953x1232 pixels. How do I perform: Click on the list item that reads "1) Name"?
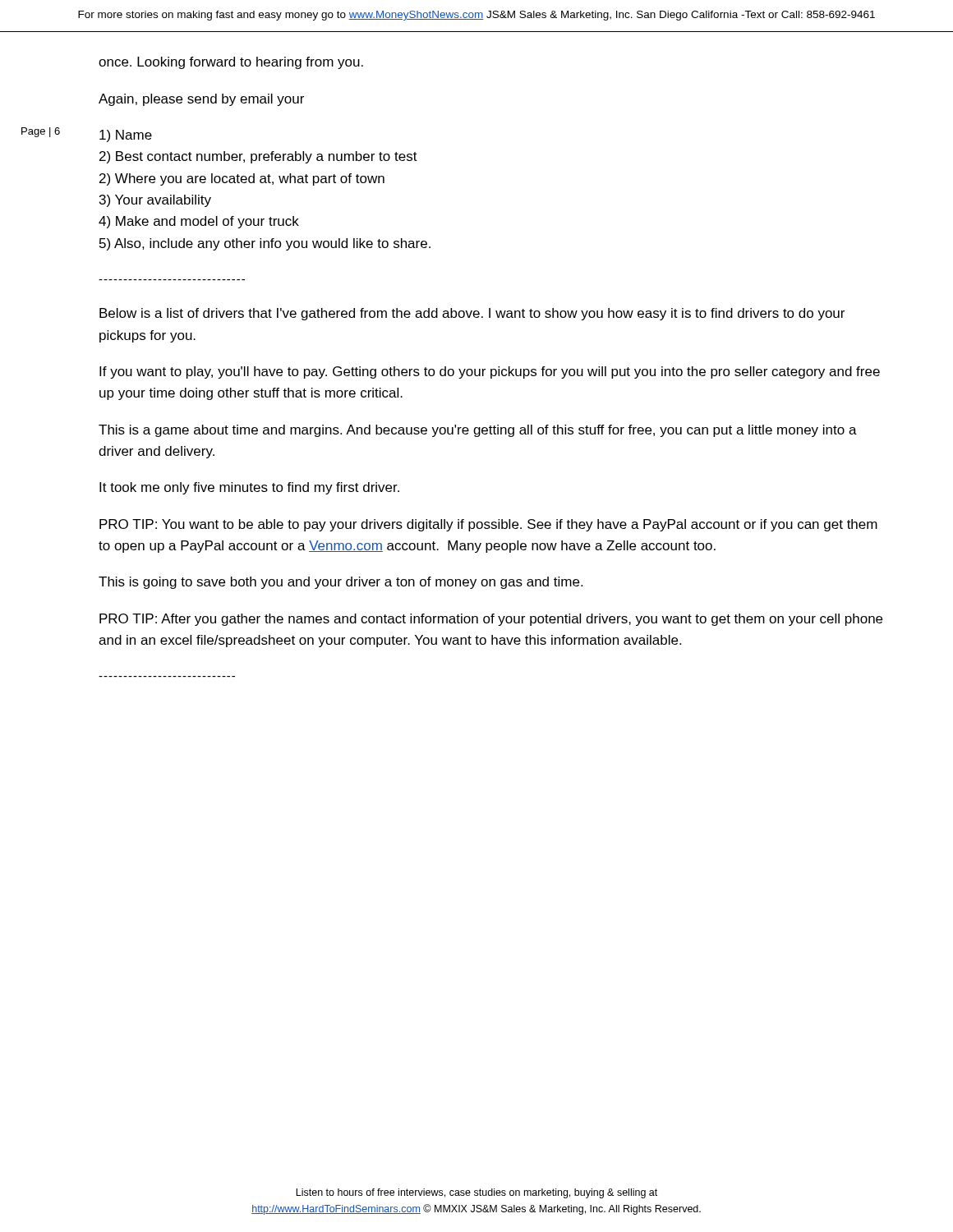(x=125, y=135)
